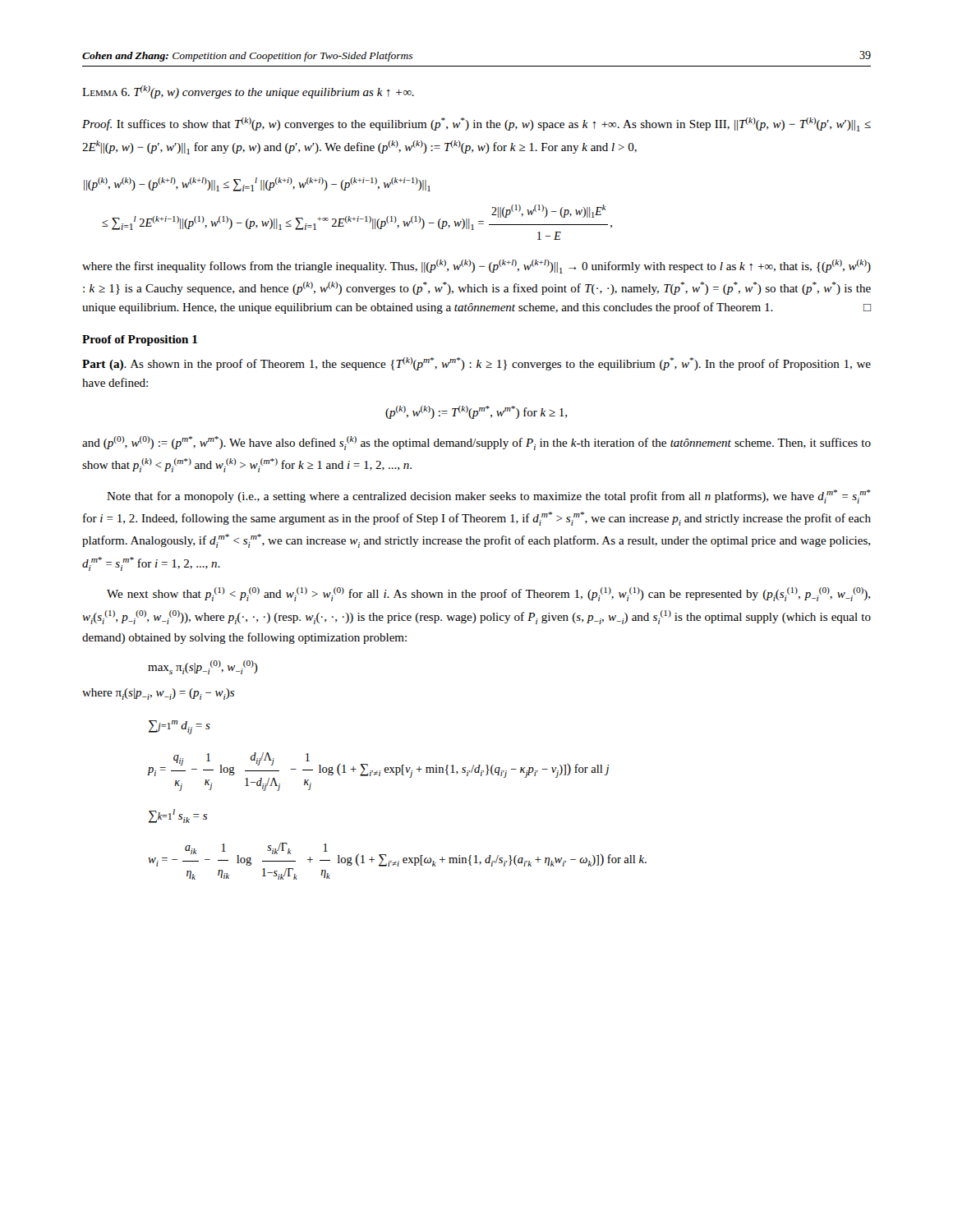Locate the formula containing "(p(k), w(k)) := T(k)(pm*, wm*) for k ≥"
Image resolution: width=953 pixels, height=1232 pixels.
click(476, 411)
